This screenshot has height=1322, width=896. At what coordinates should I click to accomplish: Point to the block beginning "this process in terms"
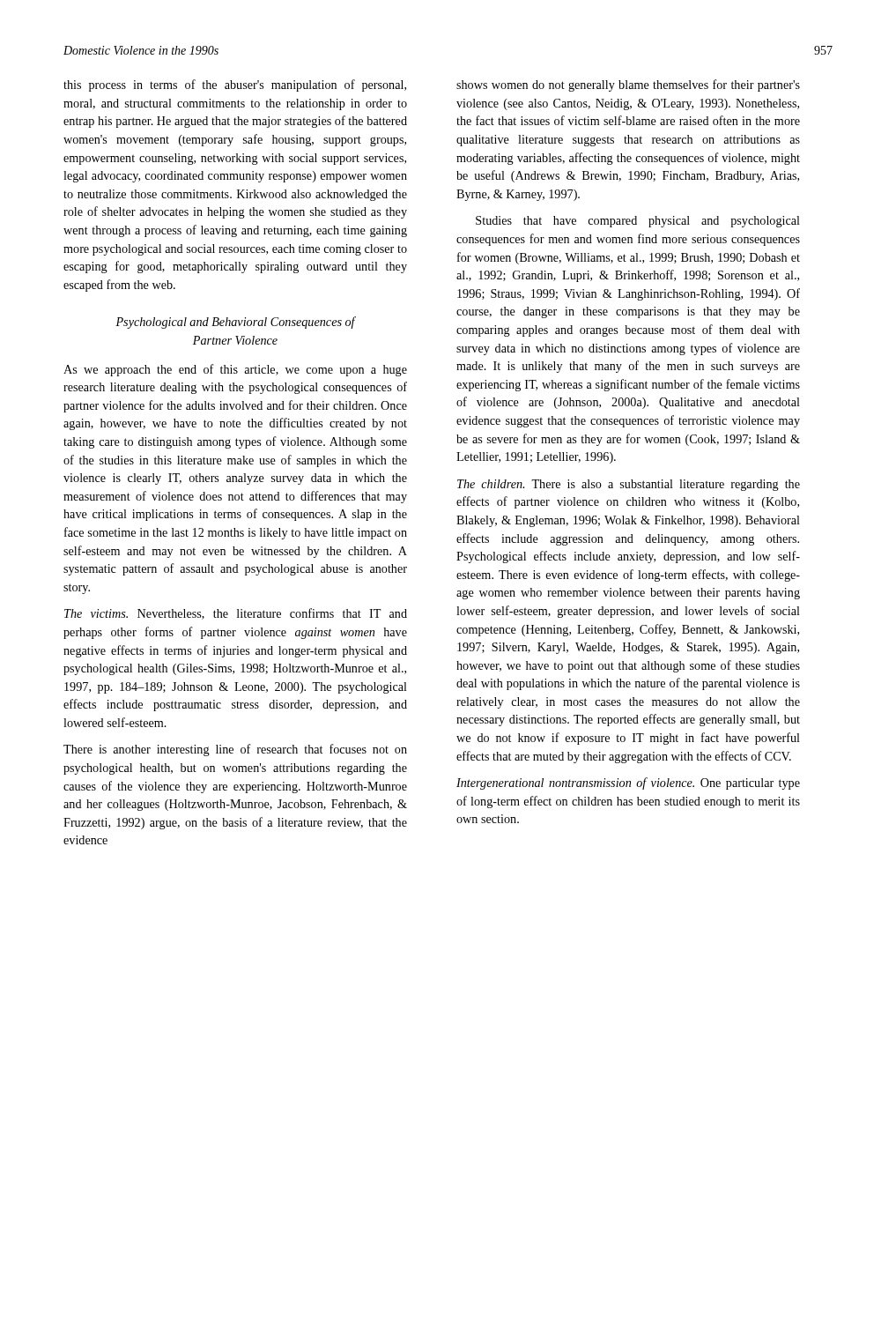pyautogui.click(x=235, y=185)
